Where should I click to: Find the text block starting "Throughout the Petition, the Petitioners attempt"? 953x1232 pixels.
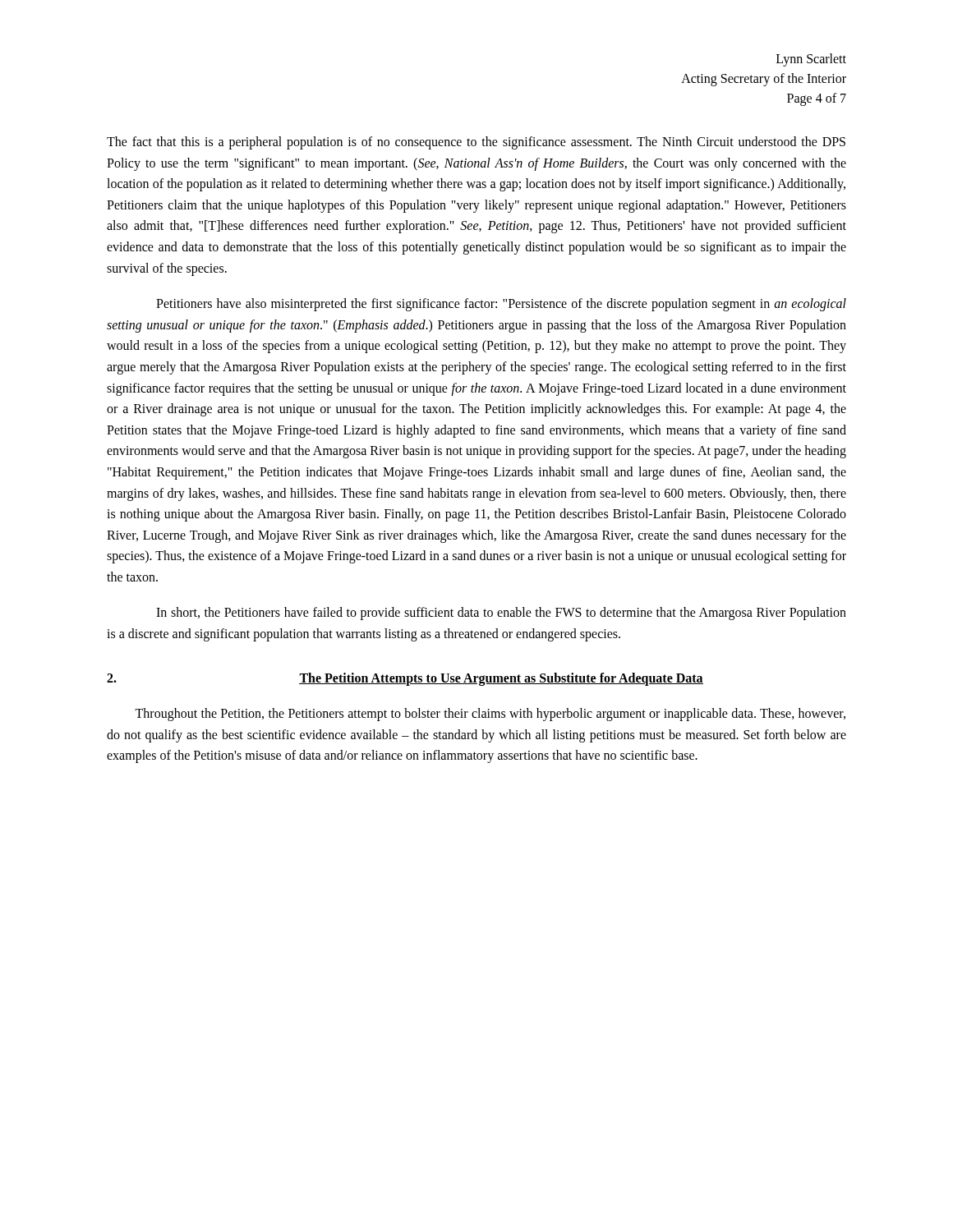(476, 735)
